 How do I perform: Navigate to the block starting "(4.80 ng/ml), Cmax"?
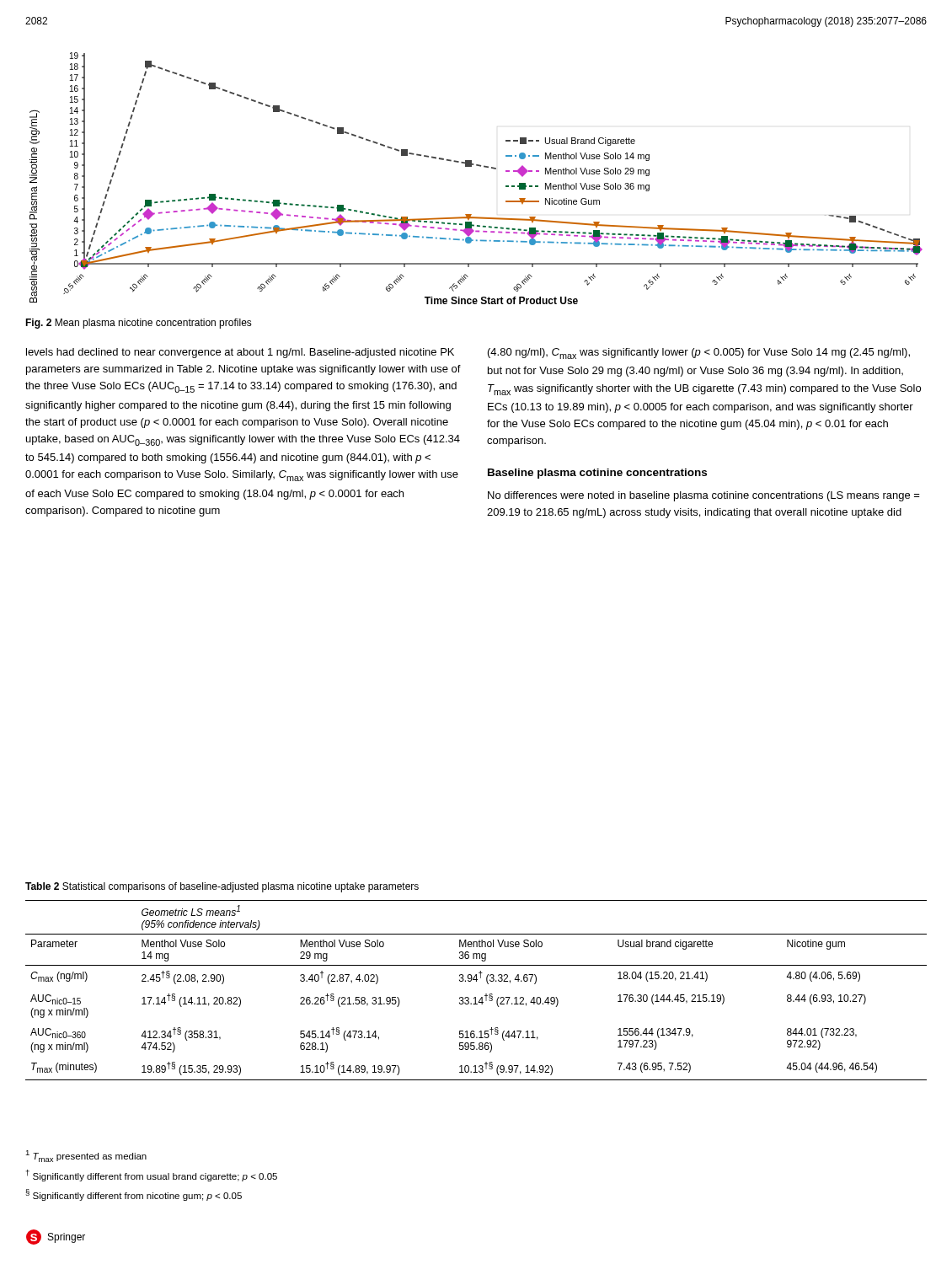704,396
